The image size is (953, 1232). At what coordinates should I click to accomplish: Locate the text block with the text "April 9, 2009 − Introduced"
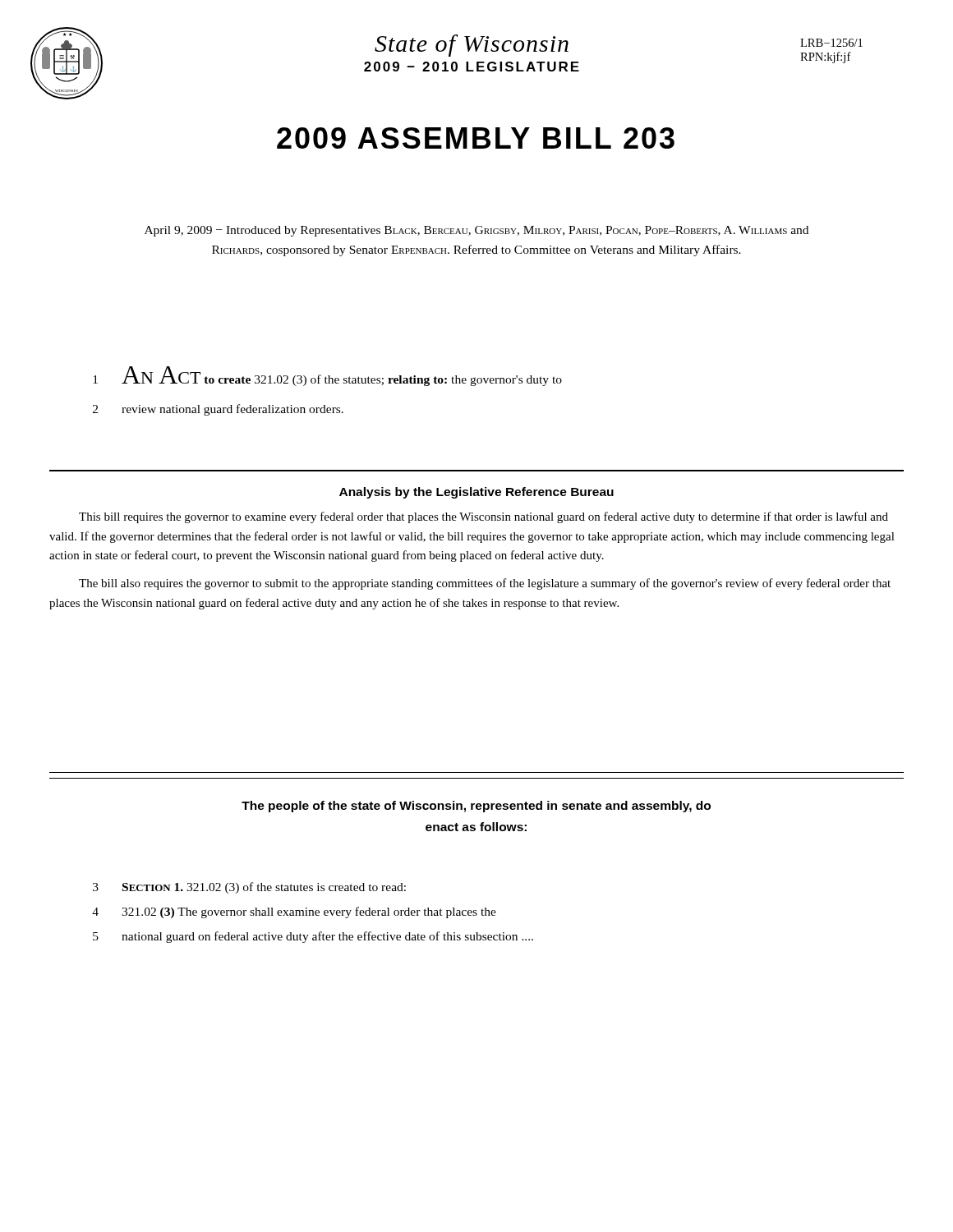476,240
